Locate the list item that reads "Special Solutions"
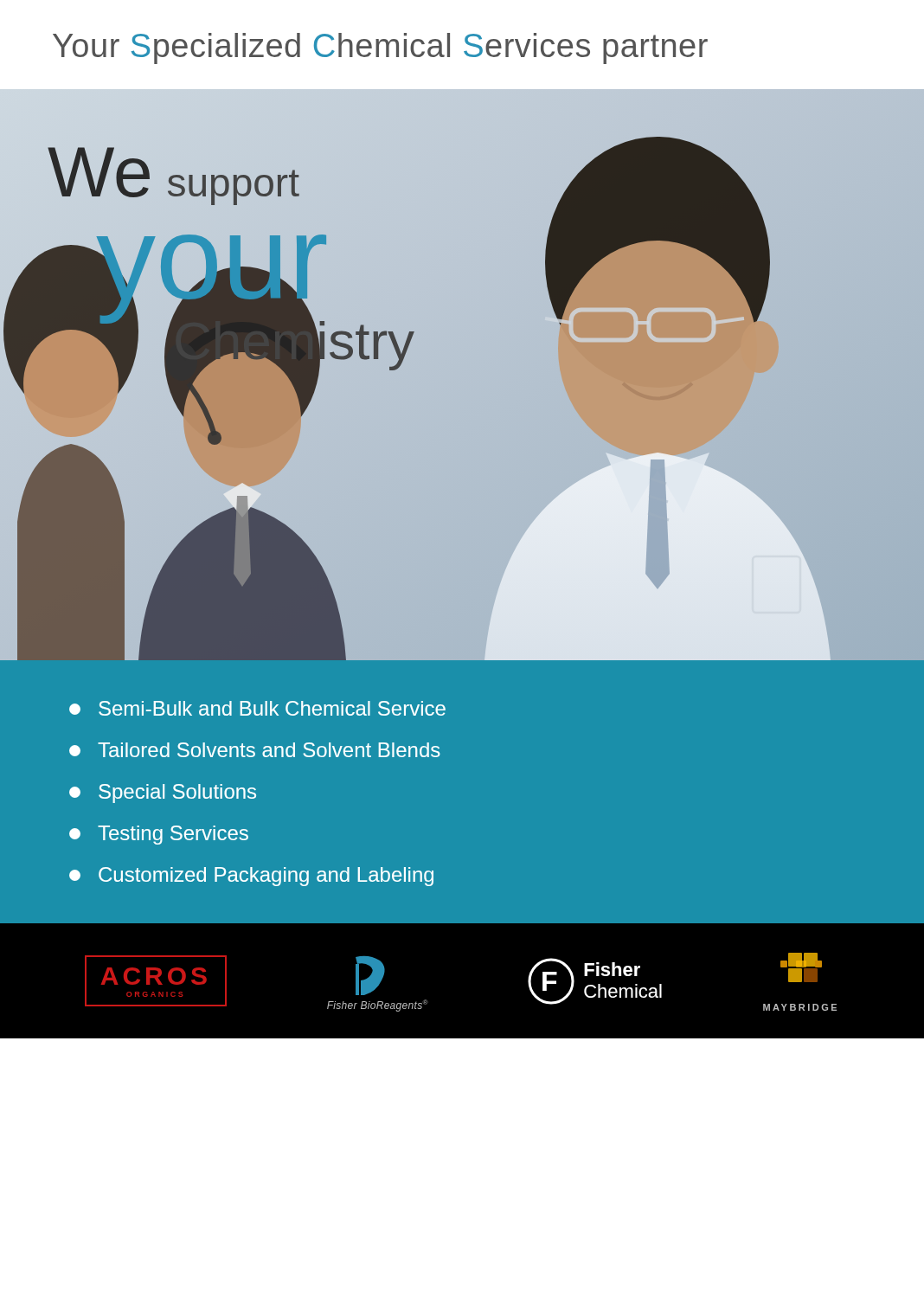Screen dimensions: 1298x924 [163, 791]
